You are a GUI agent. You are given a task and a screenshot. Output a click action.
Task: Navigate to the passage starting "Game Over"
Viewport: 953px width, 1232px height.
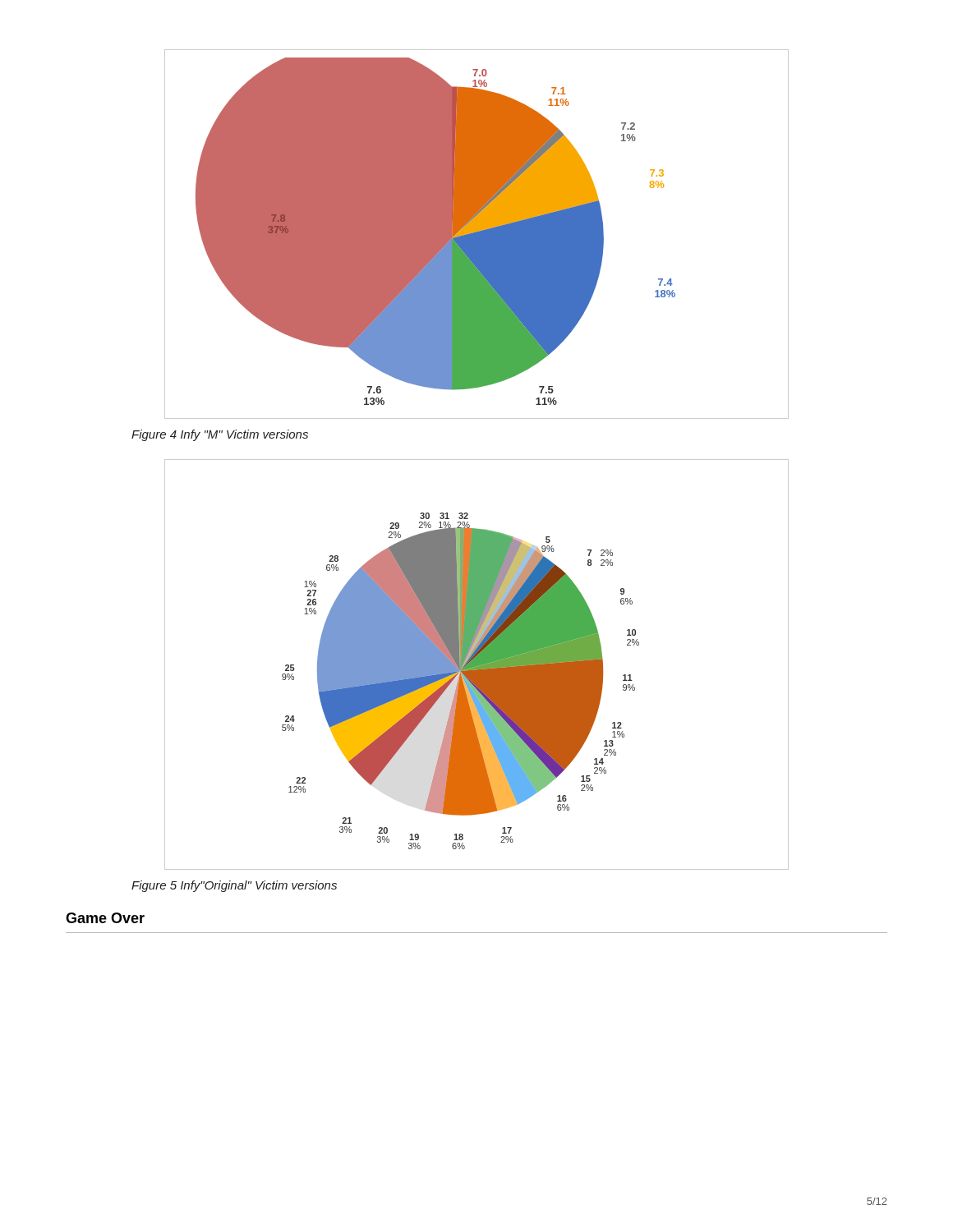(x=105, y=918)
